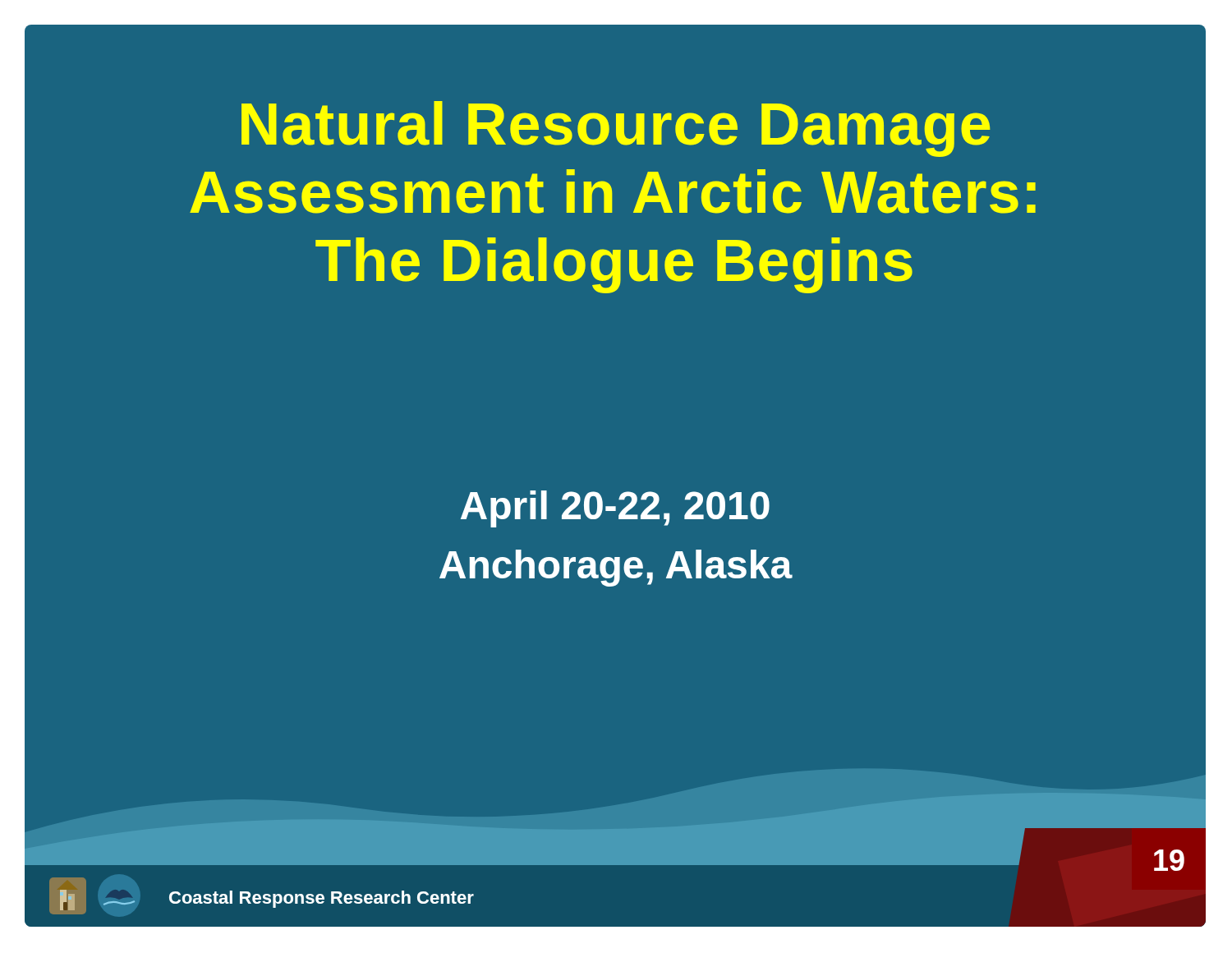Point to the passage starting "April 20-22, 2010 Anchorage,"
Screen dimensions: 953x1232
pos(615,536)
